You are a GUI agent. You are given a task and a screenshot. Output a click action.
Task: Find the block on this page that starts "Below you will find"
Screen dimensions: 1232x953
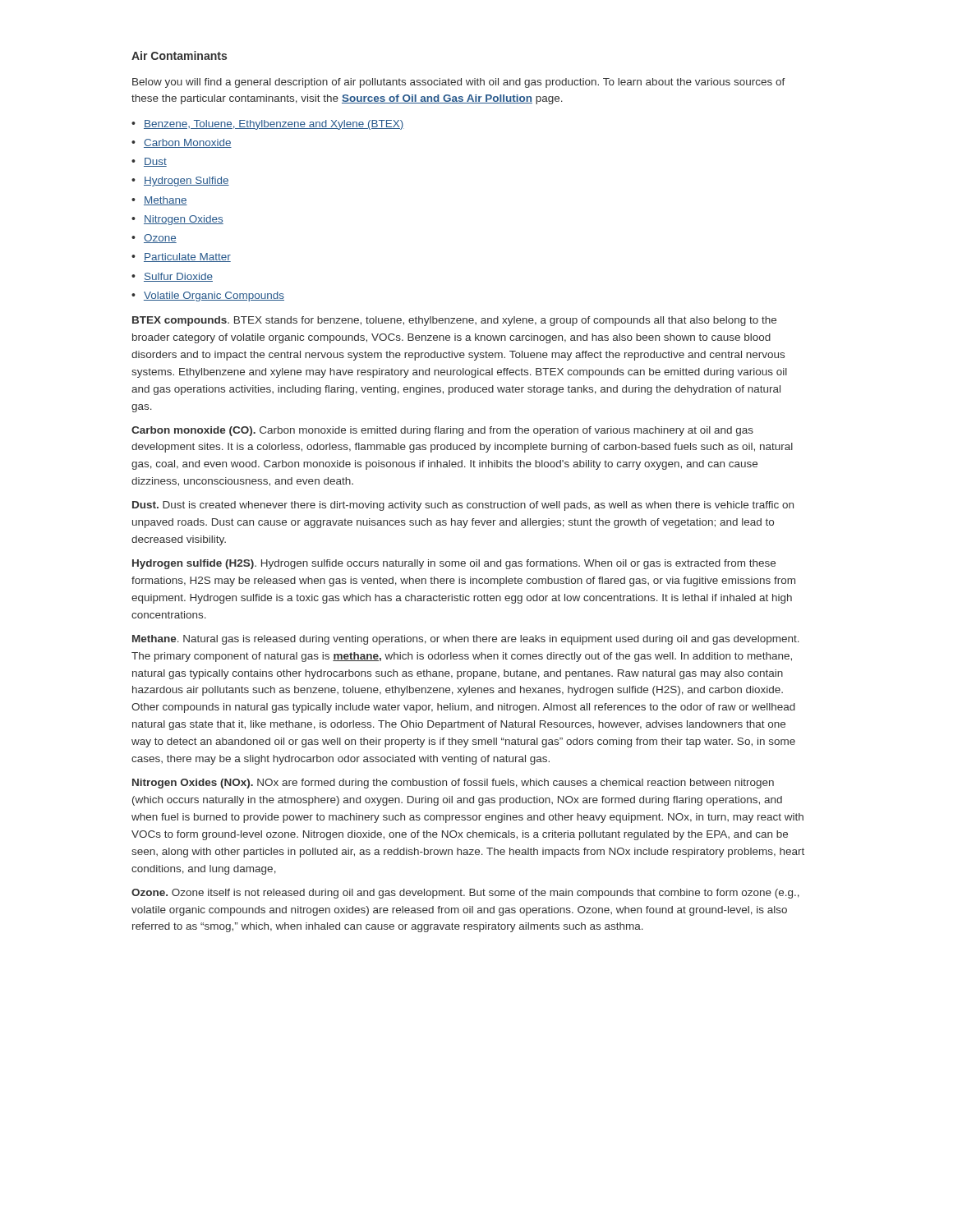pyautogui.click(x=458, y=90)
